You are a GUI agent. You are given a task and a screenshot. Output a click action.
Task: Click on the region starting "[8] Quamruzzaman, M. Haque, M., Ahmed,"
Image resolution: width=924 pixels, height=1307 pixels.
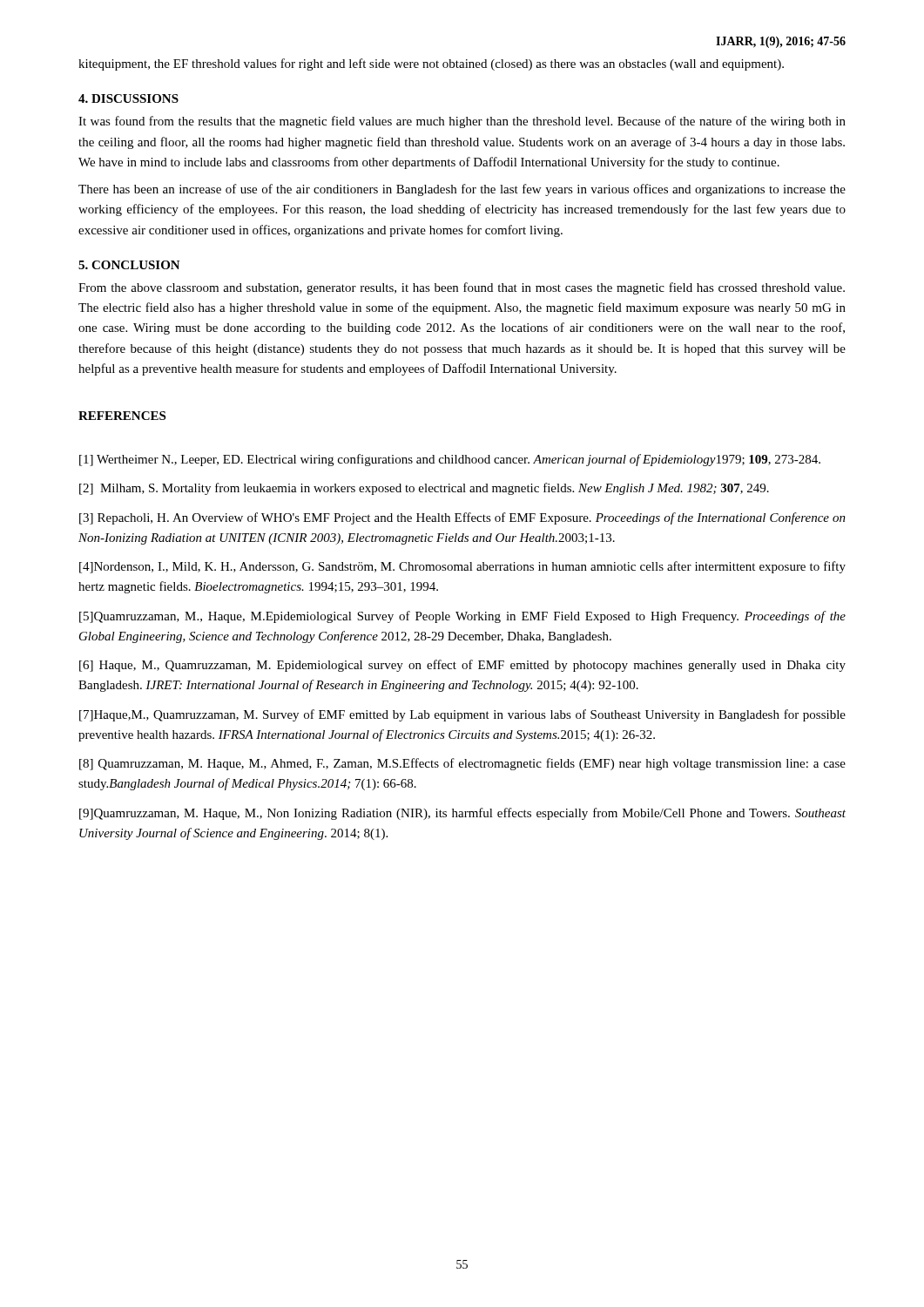point(462,773)
